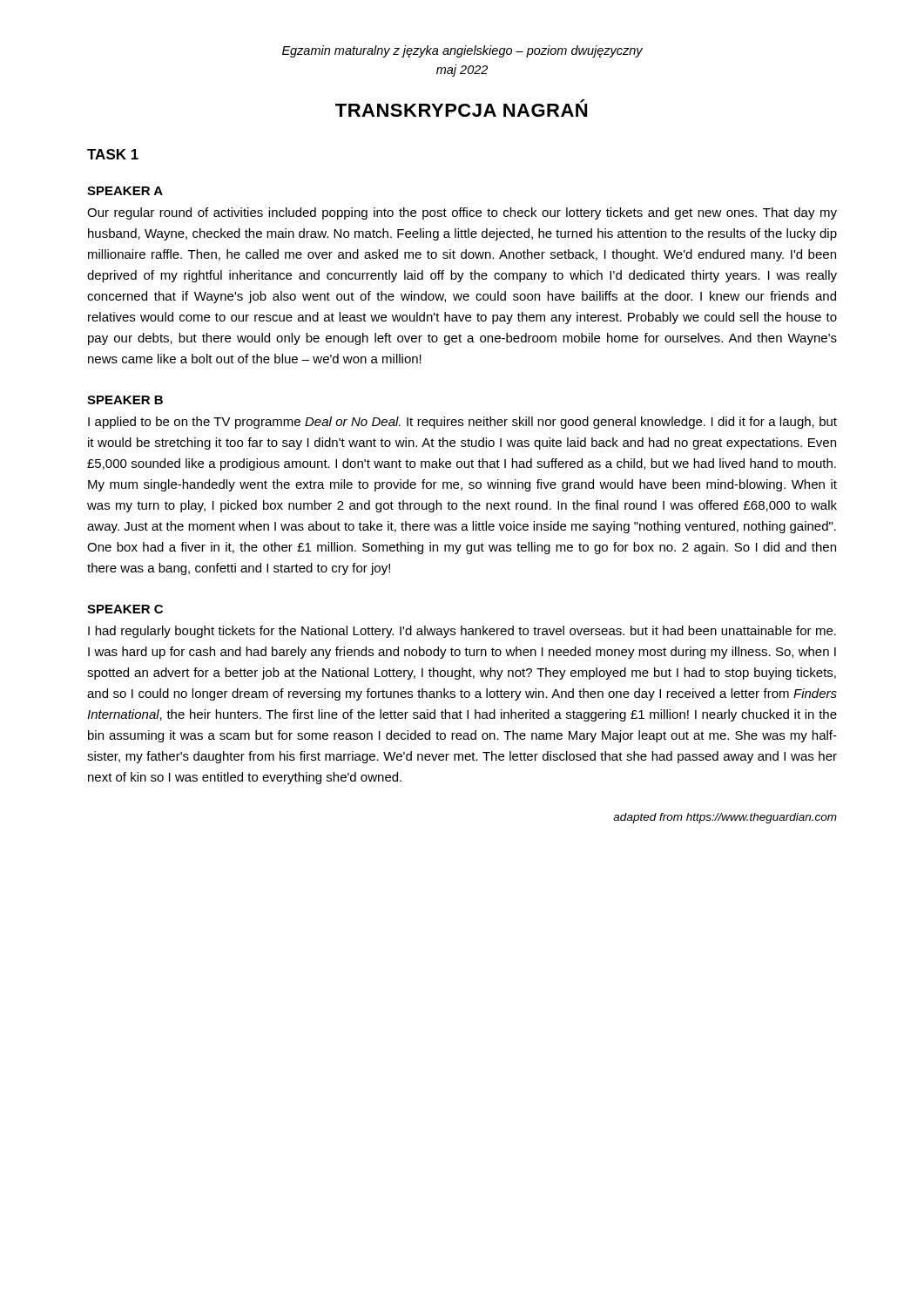Find the element starting "SPEAKER C"

tap(125, 608)
